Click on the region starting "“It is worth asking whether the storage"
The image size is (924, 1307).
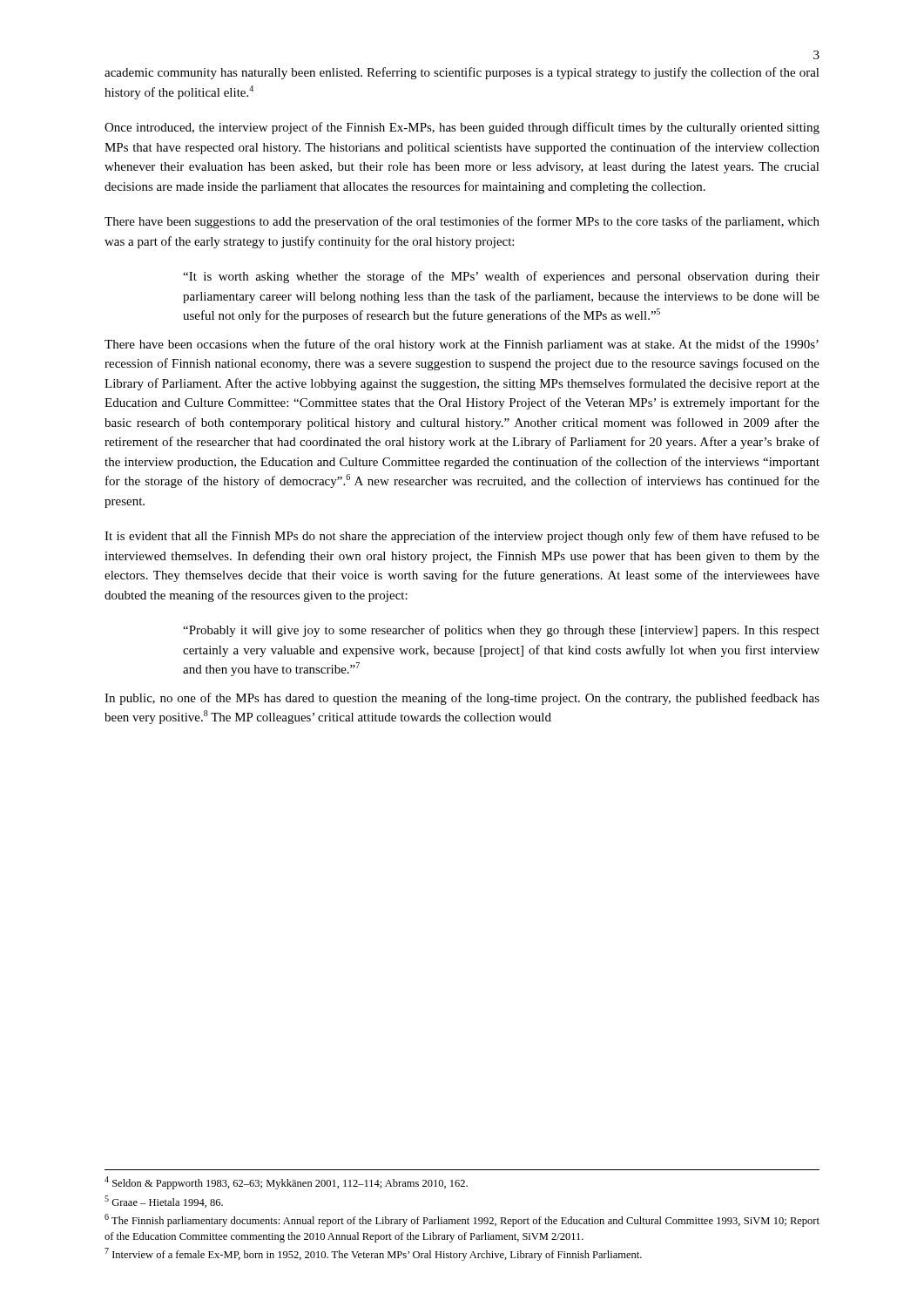pyautogui.click(x=501, y=296)
